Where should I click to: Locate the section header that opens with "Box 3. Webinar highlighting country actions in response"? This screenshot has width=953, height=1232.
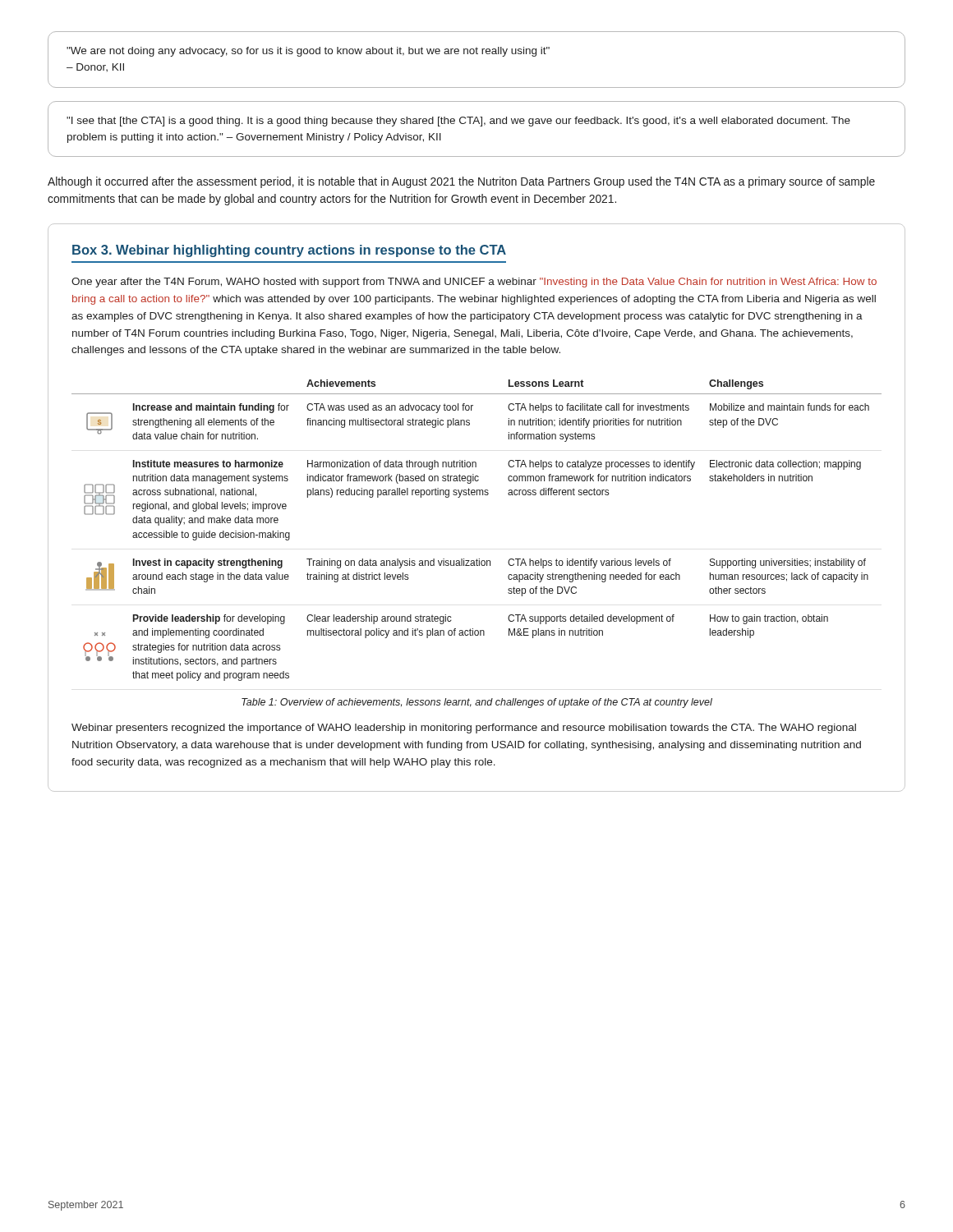click(289, 252)
